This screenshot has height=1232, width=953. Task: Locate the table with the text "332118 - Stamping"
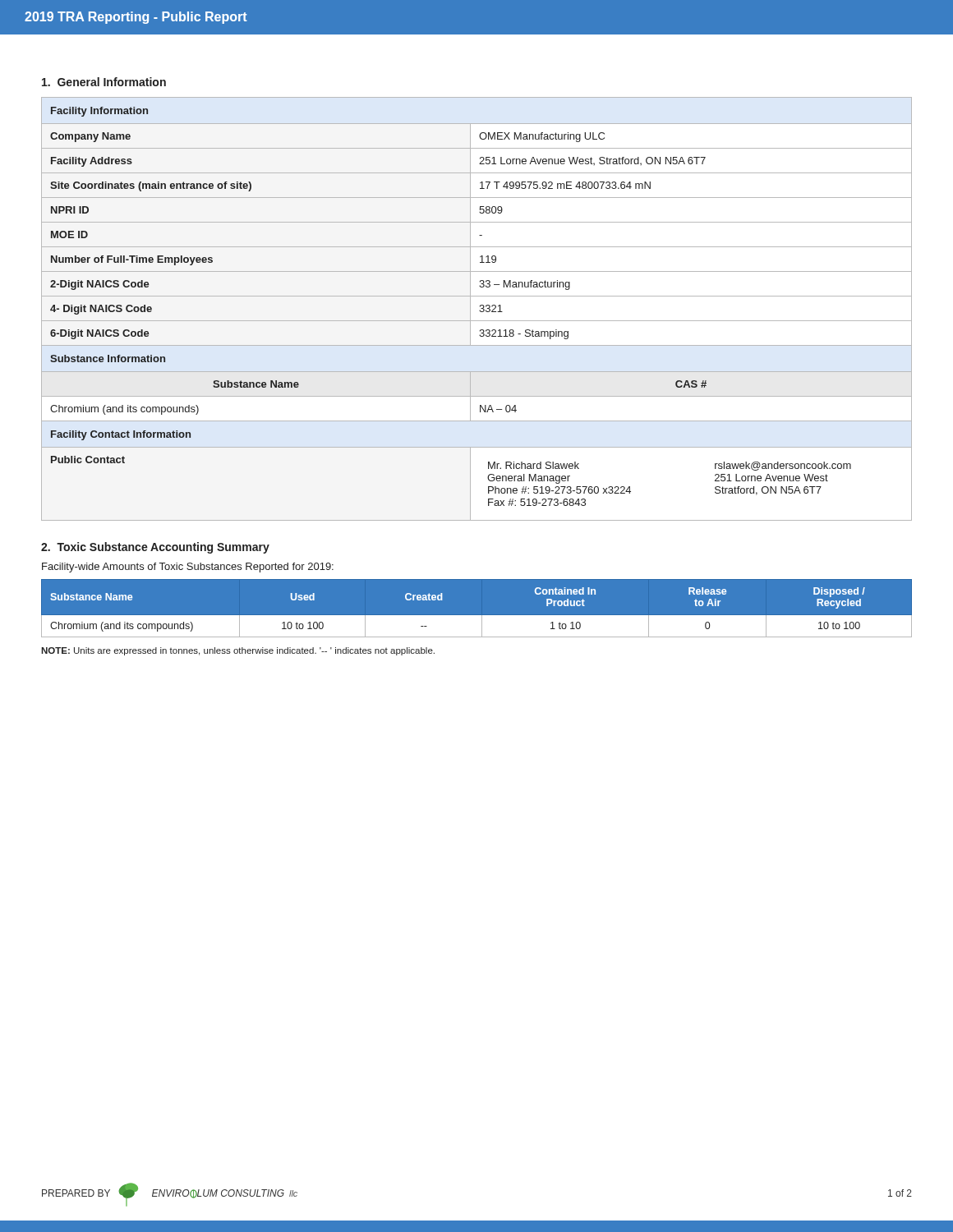[476, 309]
